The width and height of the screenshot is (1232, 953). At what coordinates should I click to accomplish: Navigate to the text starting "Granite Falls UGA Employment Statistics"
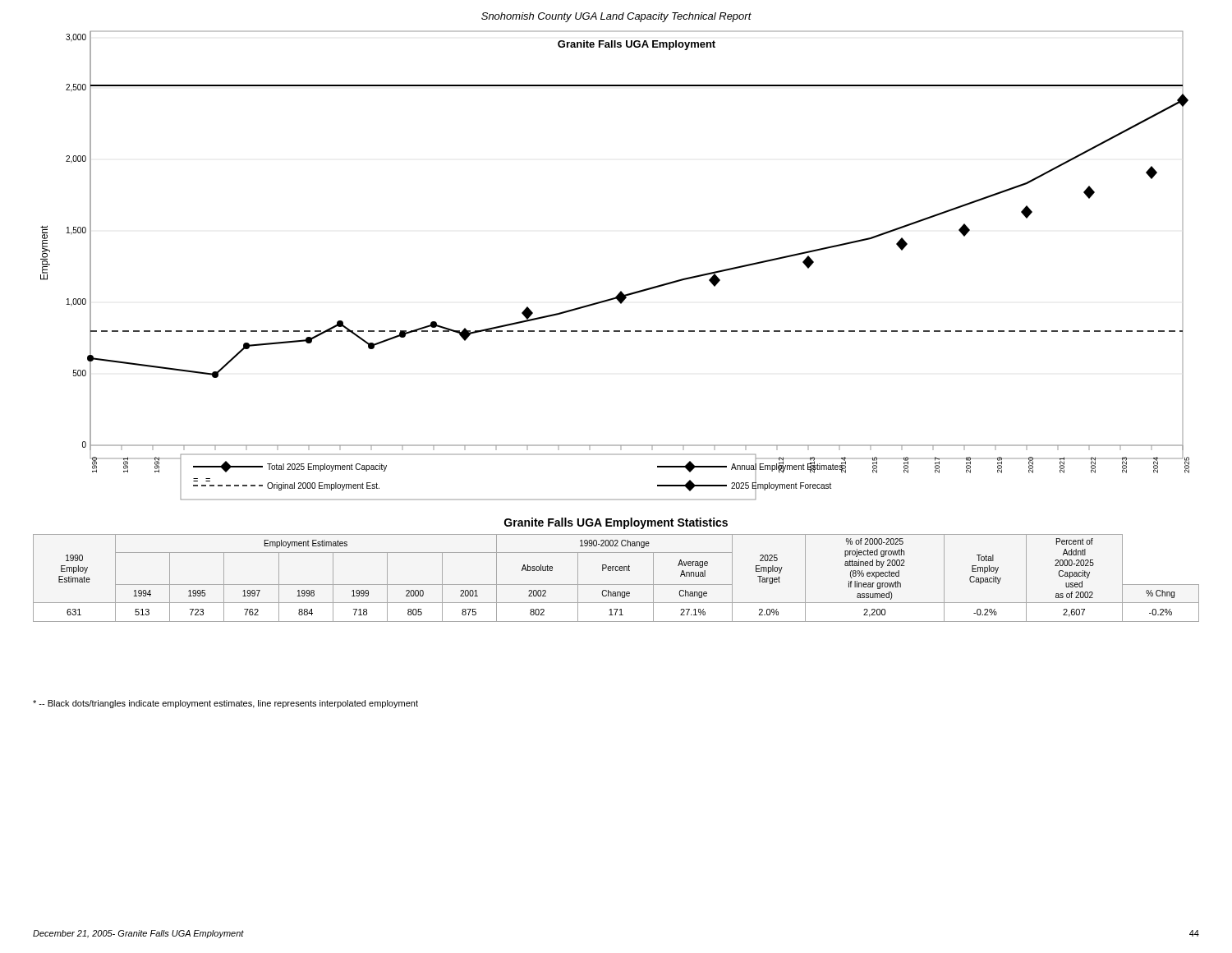[616, 523]
